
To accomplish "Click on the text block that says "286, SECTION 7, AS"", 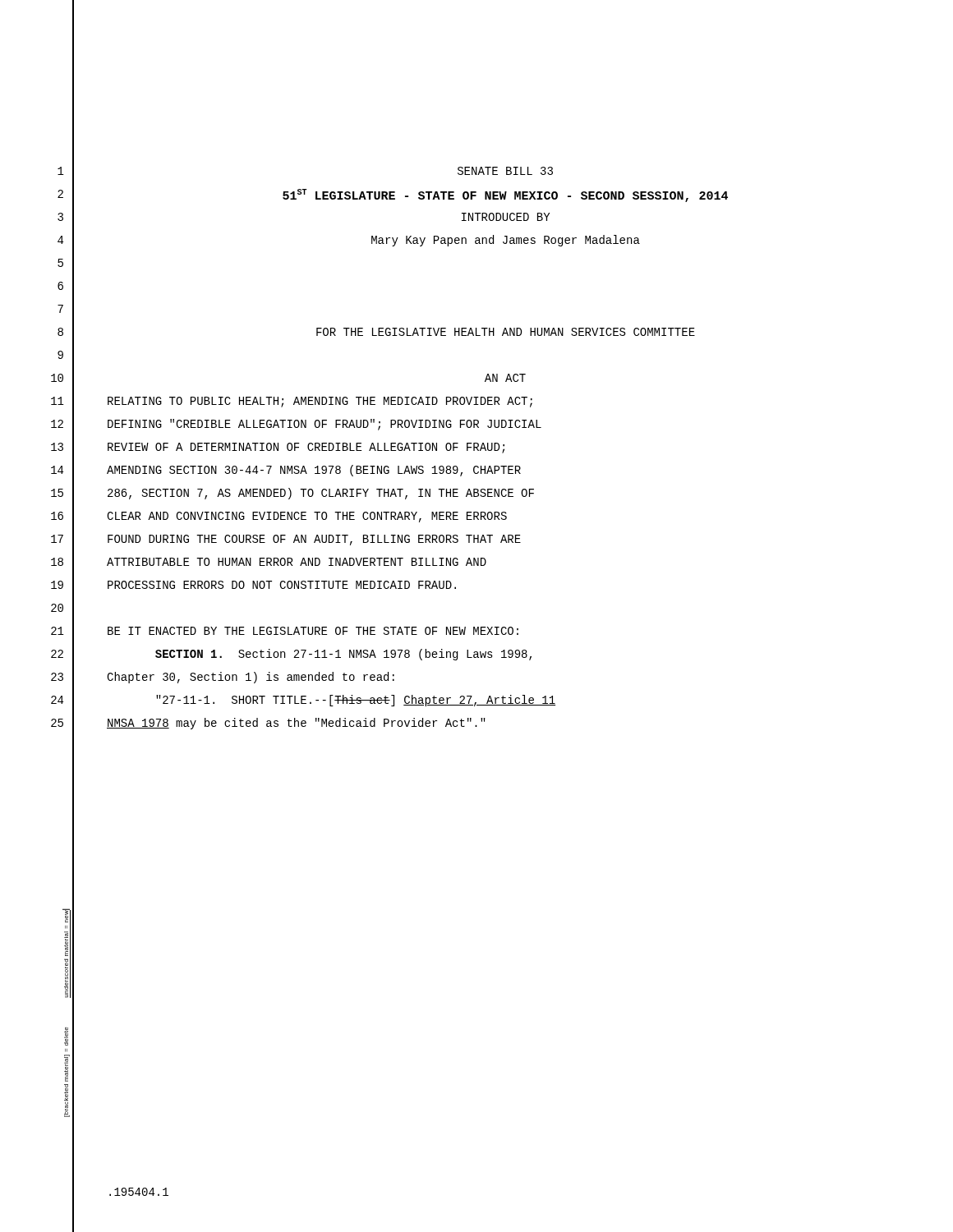I will click(321, 494).
